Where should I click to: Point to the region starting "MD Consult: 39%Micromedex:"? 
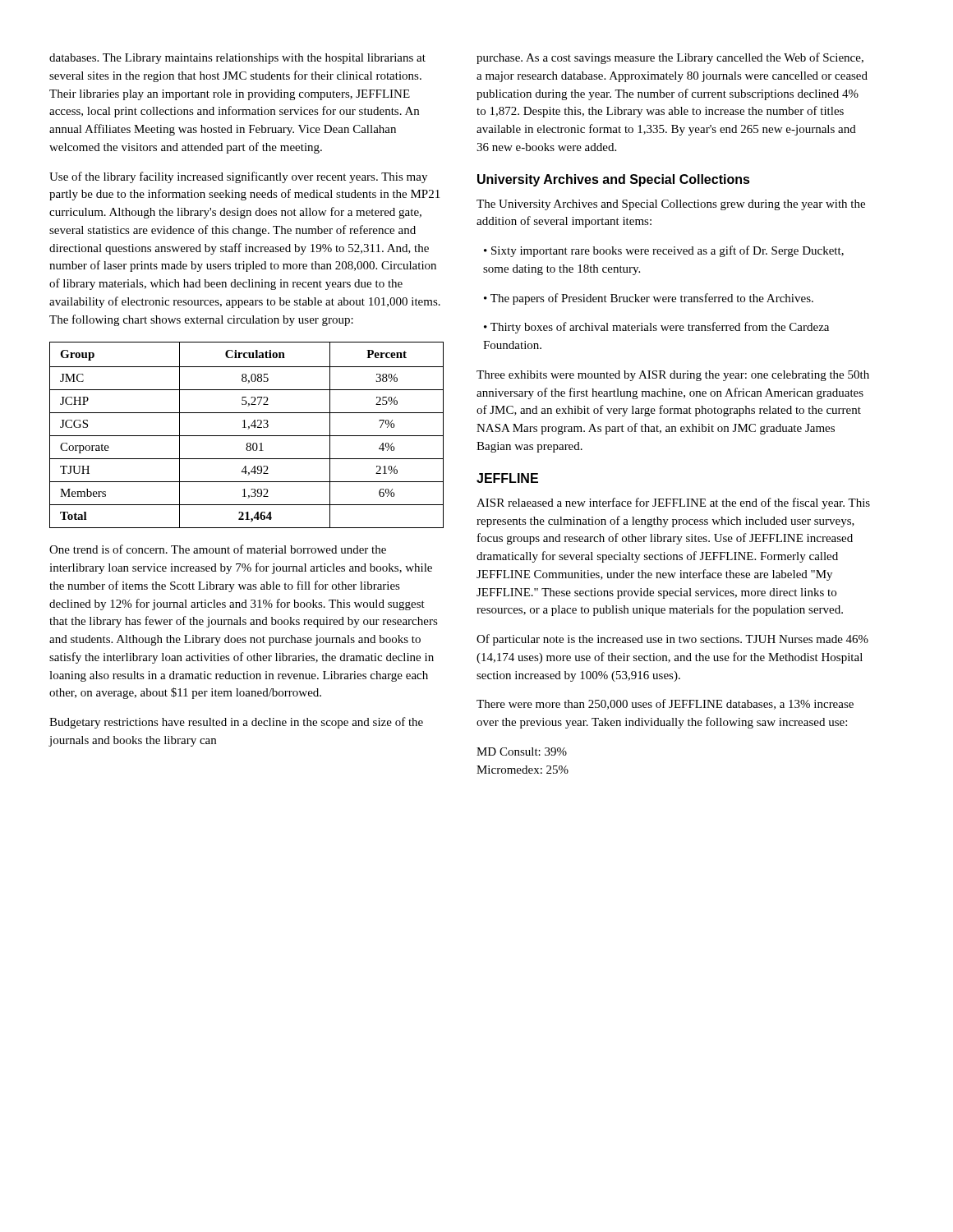[522, 752]
